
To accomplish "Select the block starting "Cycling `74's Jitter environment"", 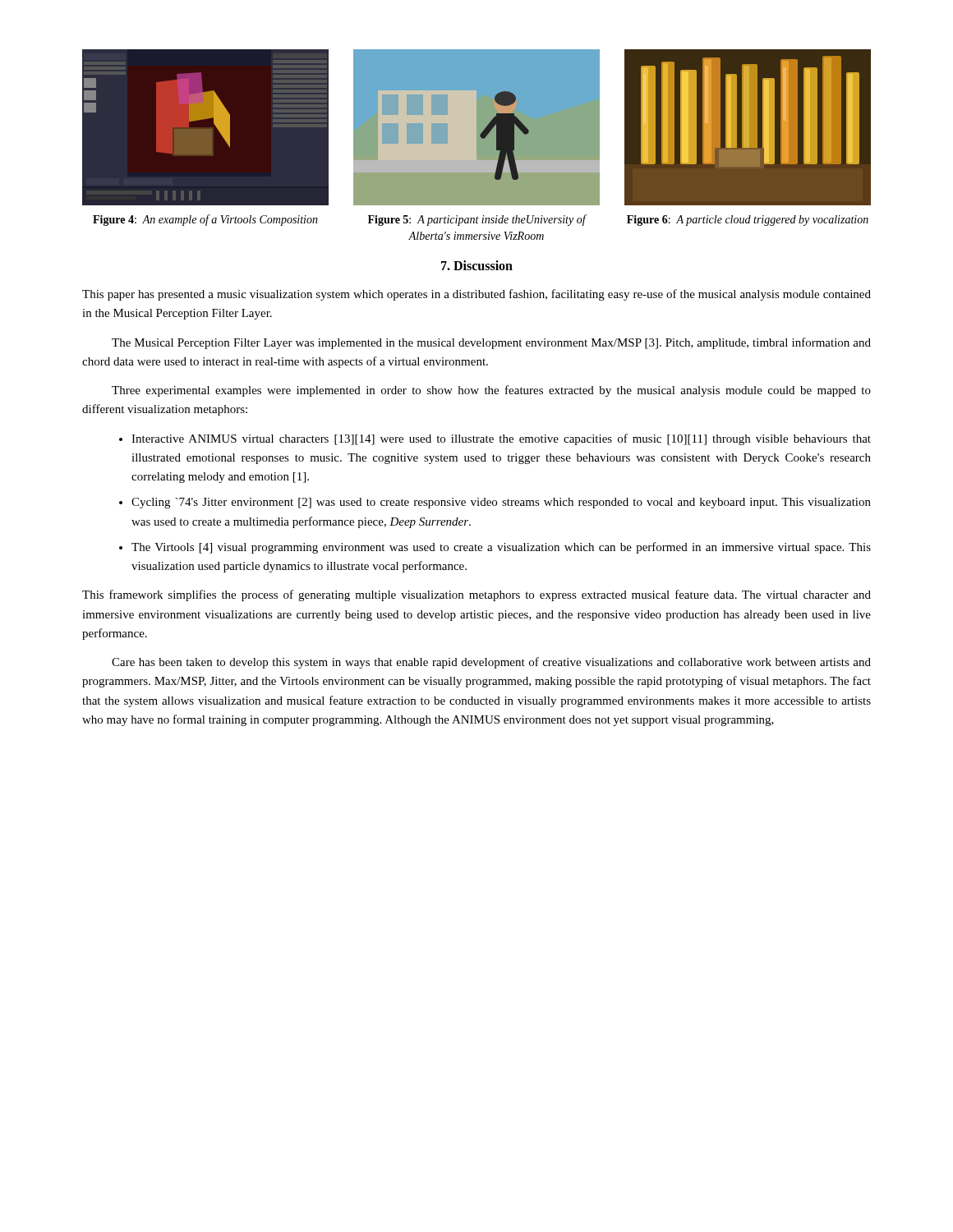I will coord(501,512).
